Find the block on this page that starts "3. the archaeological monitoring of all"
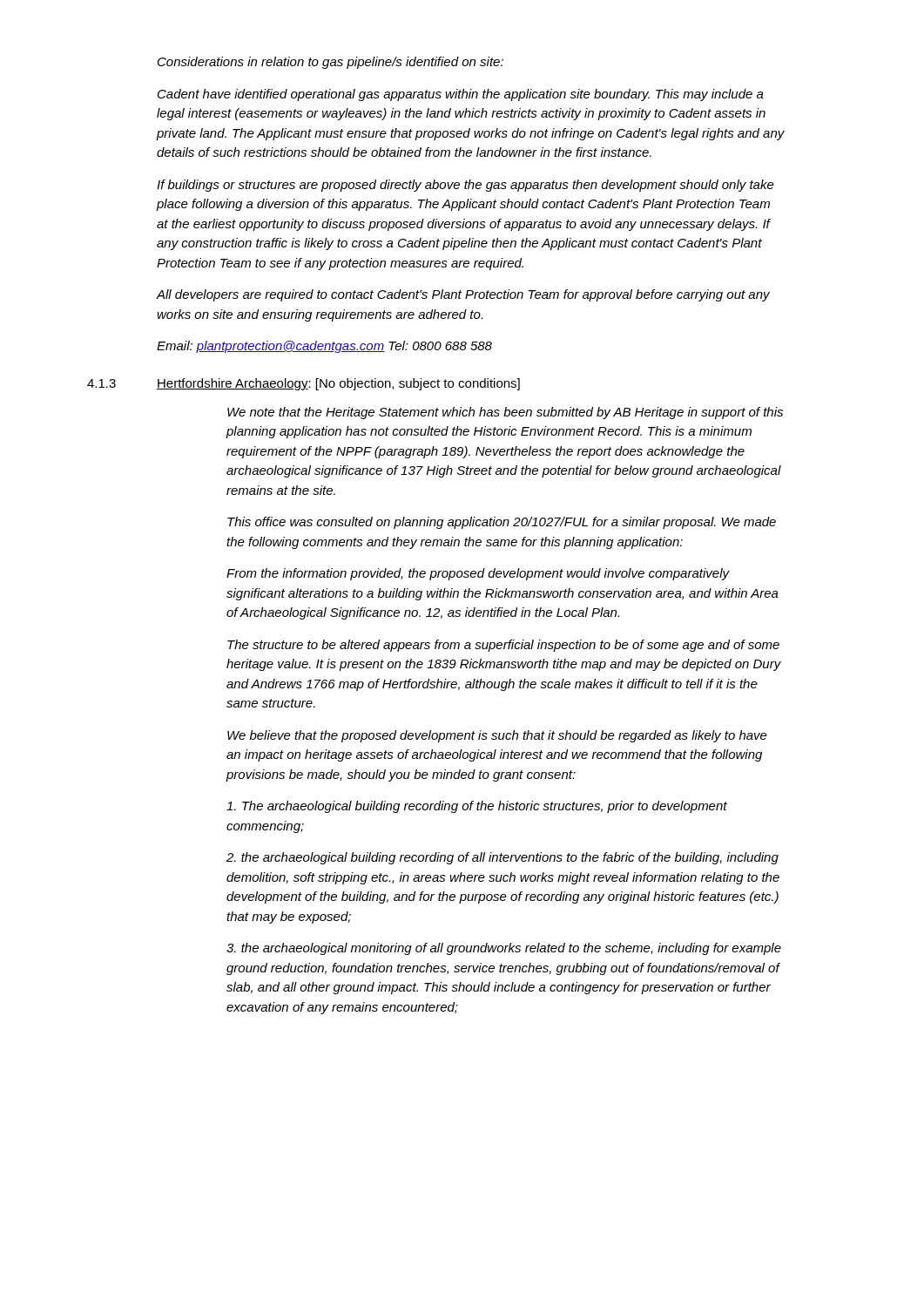The image size is (924, 1307). pos(506,978)
